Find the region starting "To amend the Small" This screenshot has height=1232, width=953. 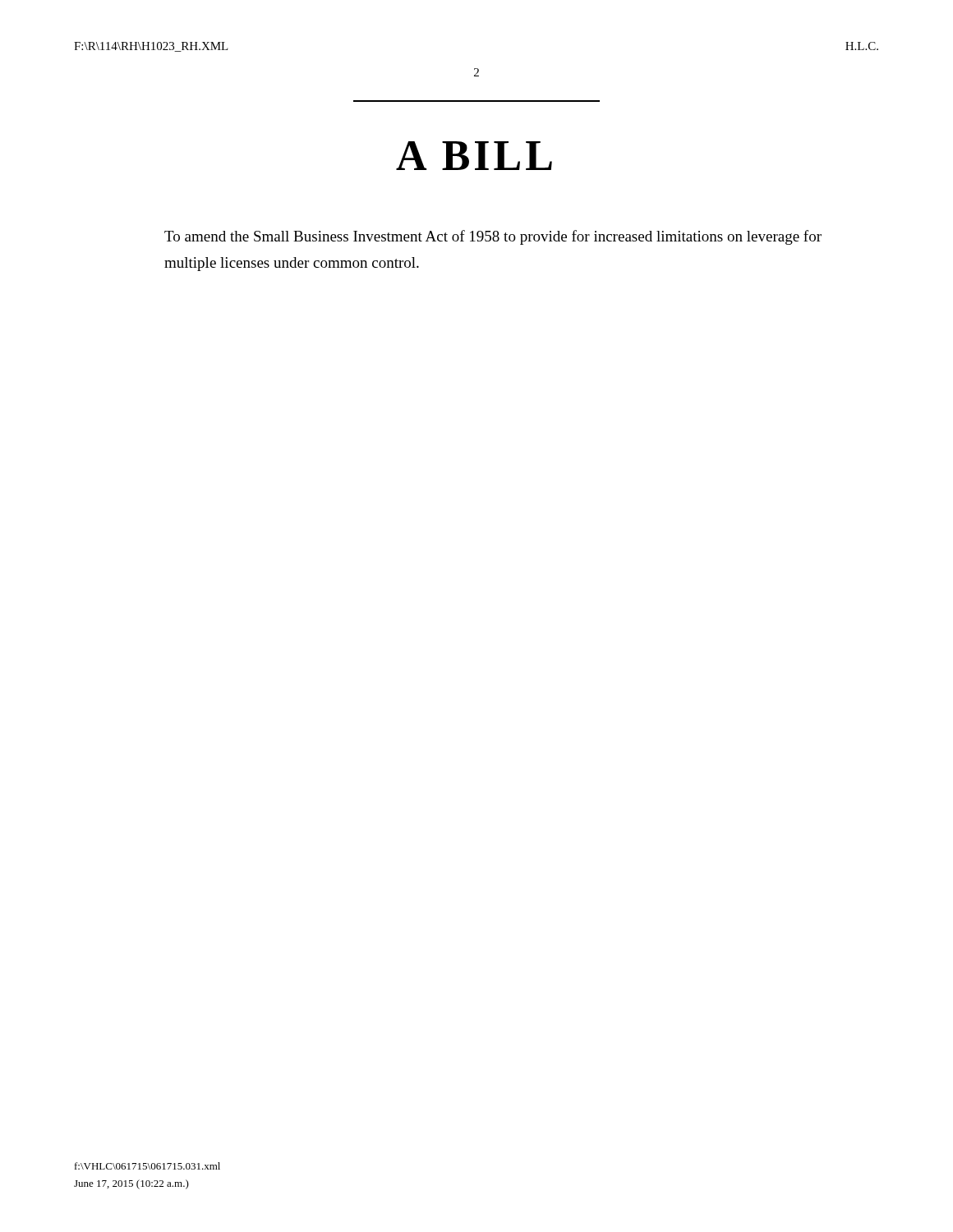coord(493,249)
